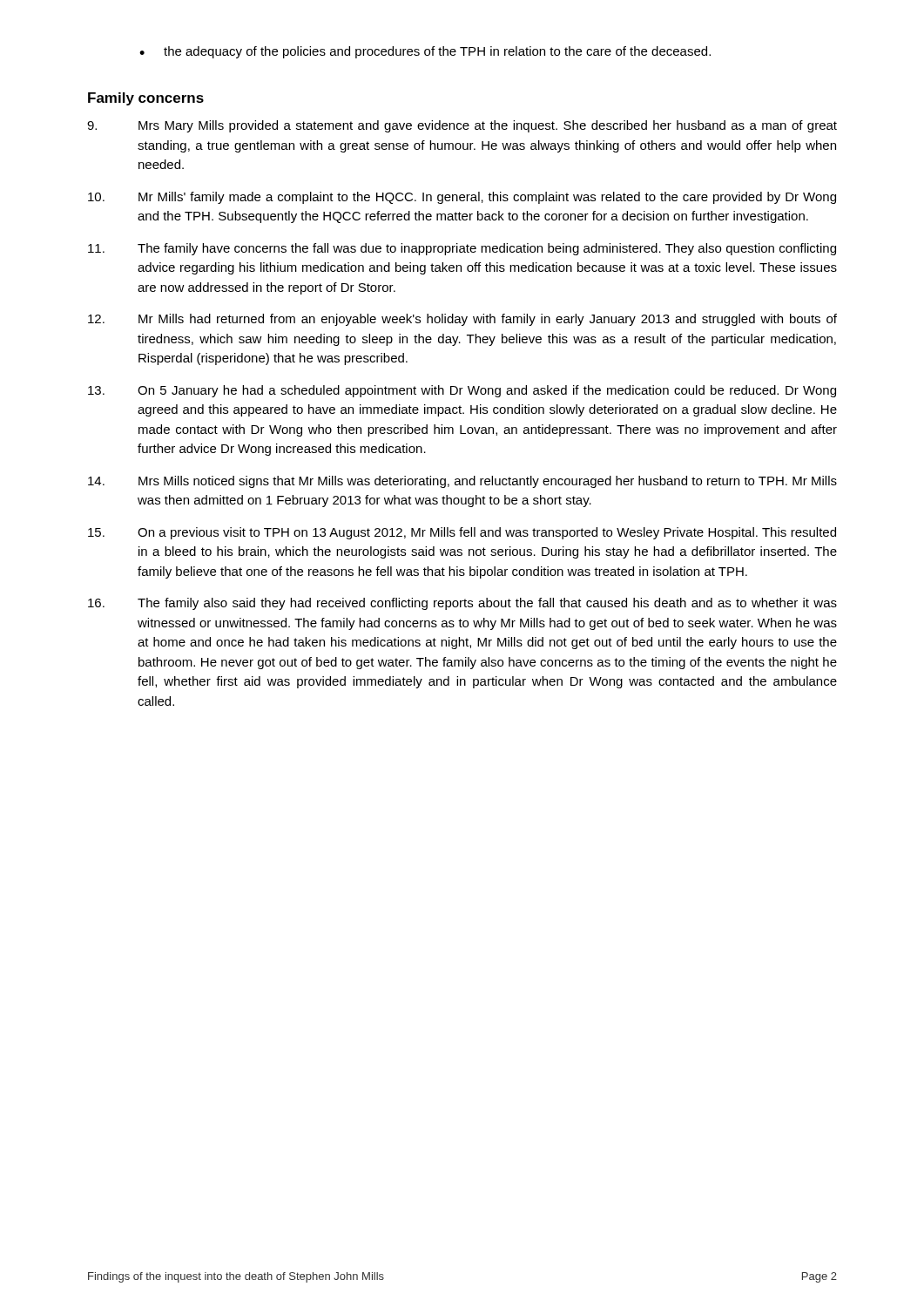Click the passage that begins "Mr Mills' family made a complaint"
Image resolution: width=924 pixels, height=1307 pixels.
click(462, 207)
